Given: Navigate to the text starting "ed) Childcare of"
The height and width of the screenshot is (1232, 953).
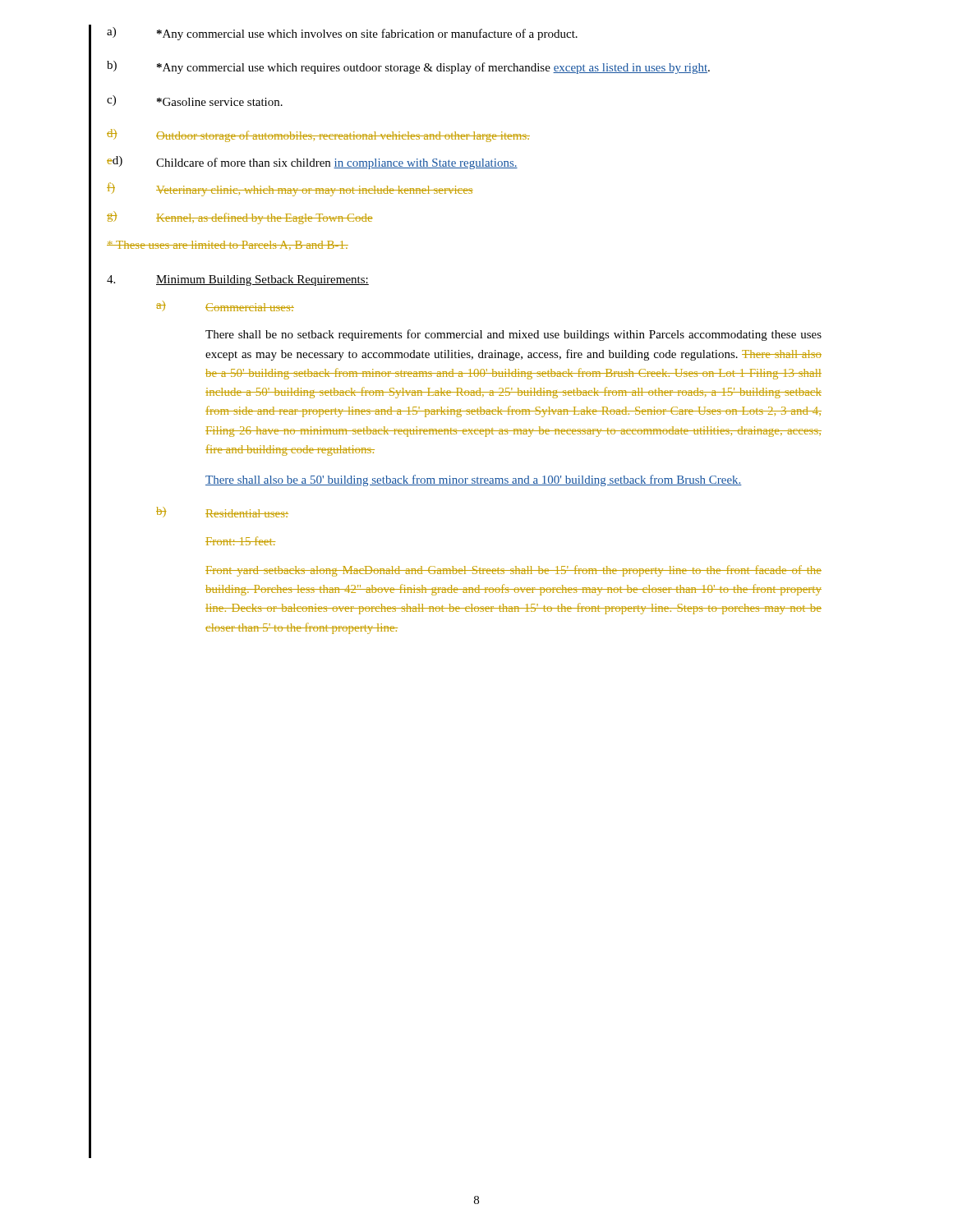Looking at the screenshot, I should [464, 163].
